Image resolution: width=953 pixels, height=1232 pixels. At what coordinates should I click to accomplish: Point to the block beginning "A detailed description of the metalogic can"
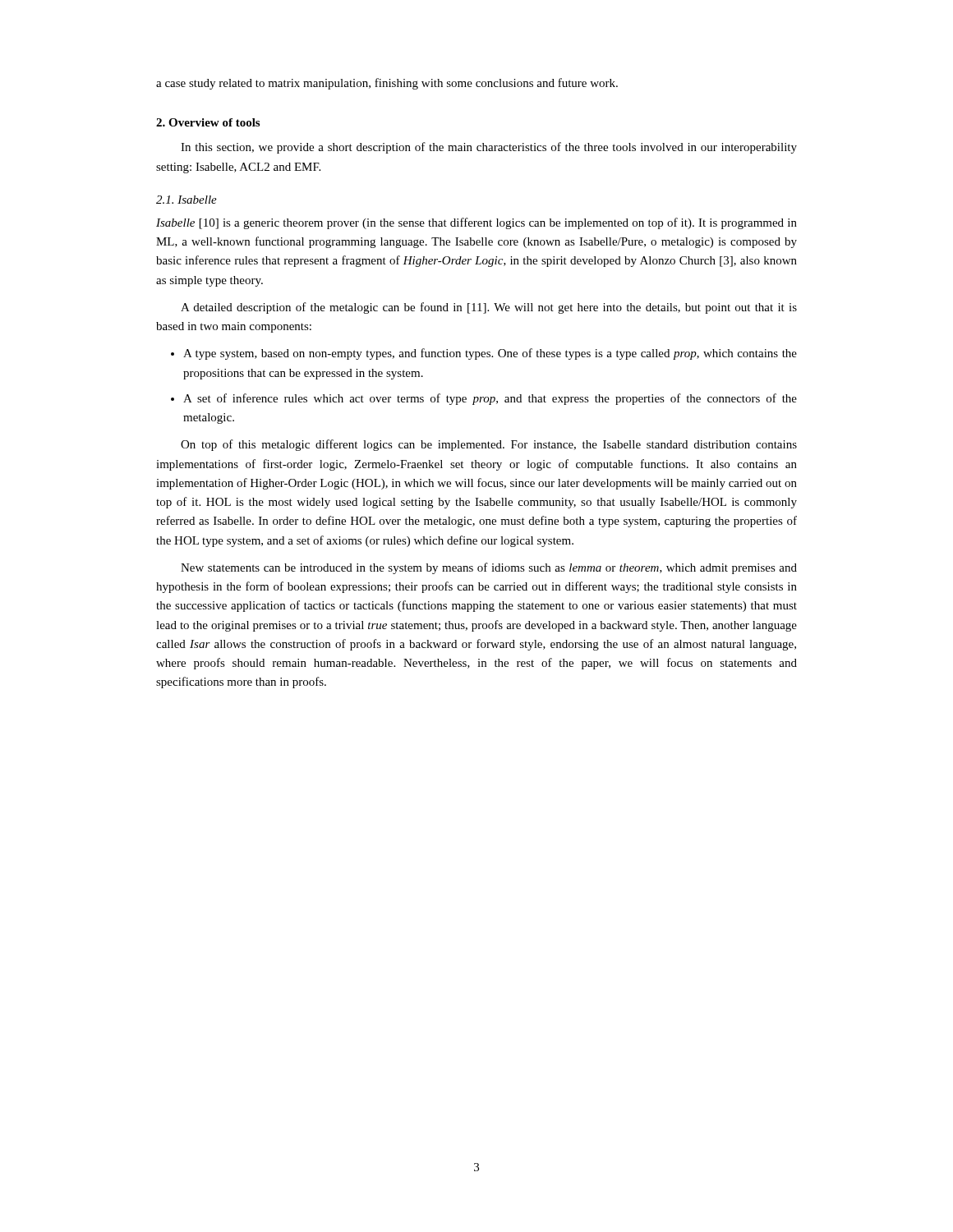click(x=476, y=317)
